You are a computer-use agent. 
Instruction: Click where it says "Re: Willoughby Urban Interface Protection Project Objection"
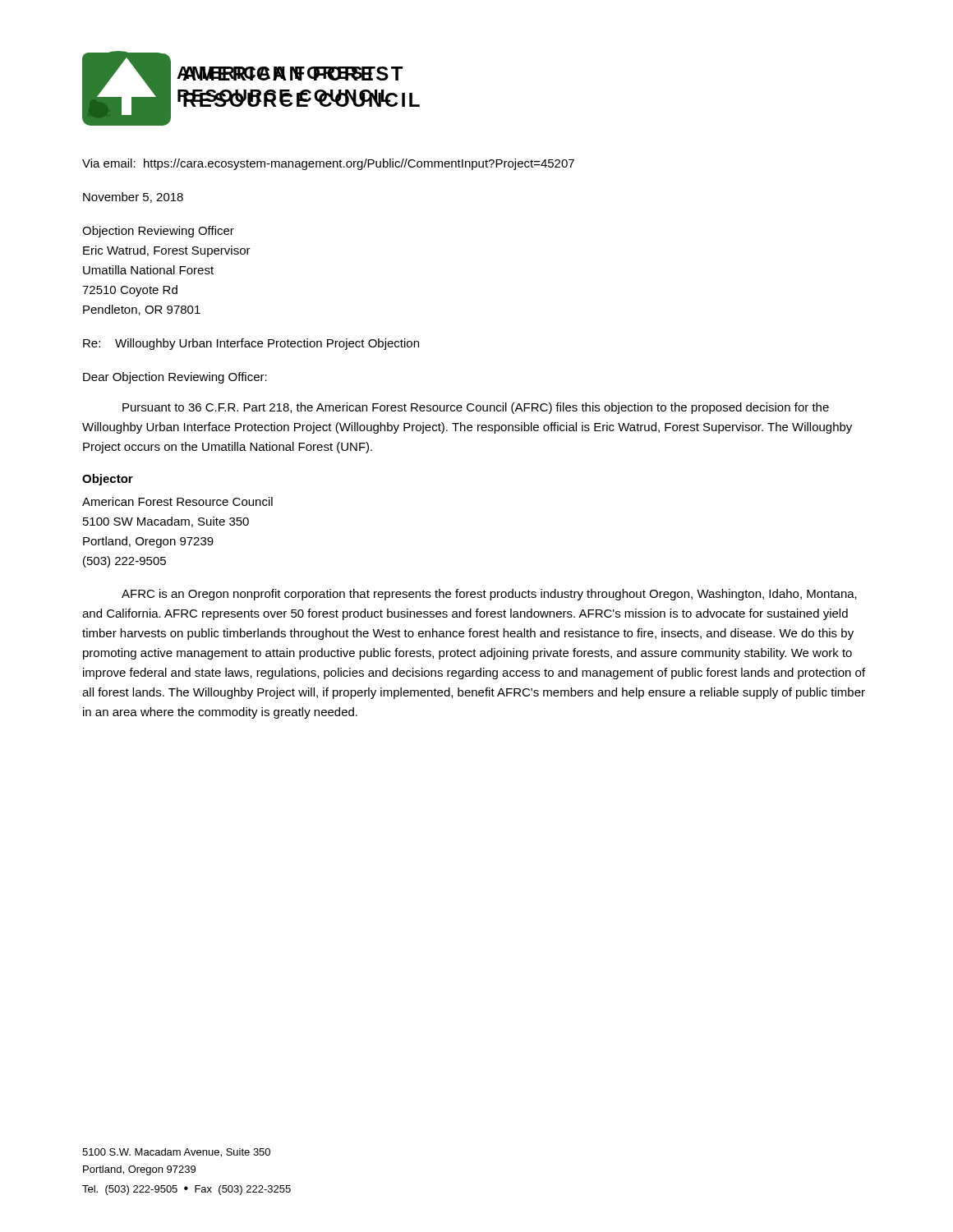[251, 343]
